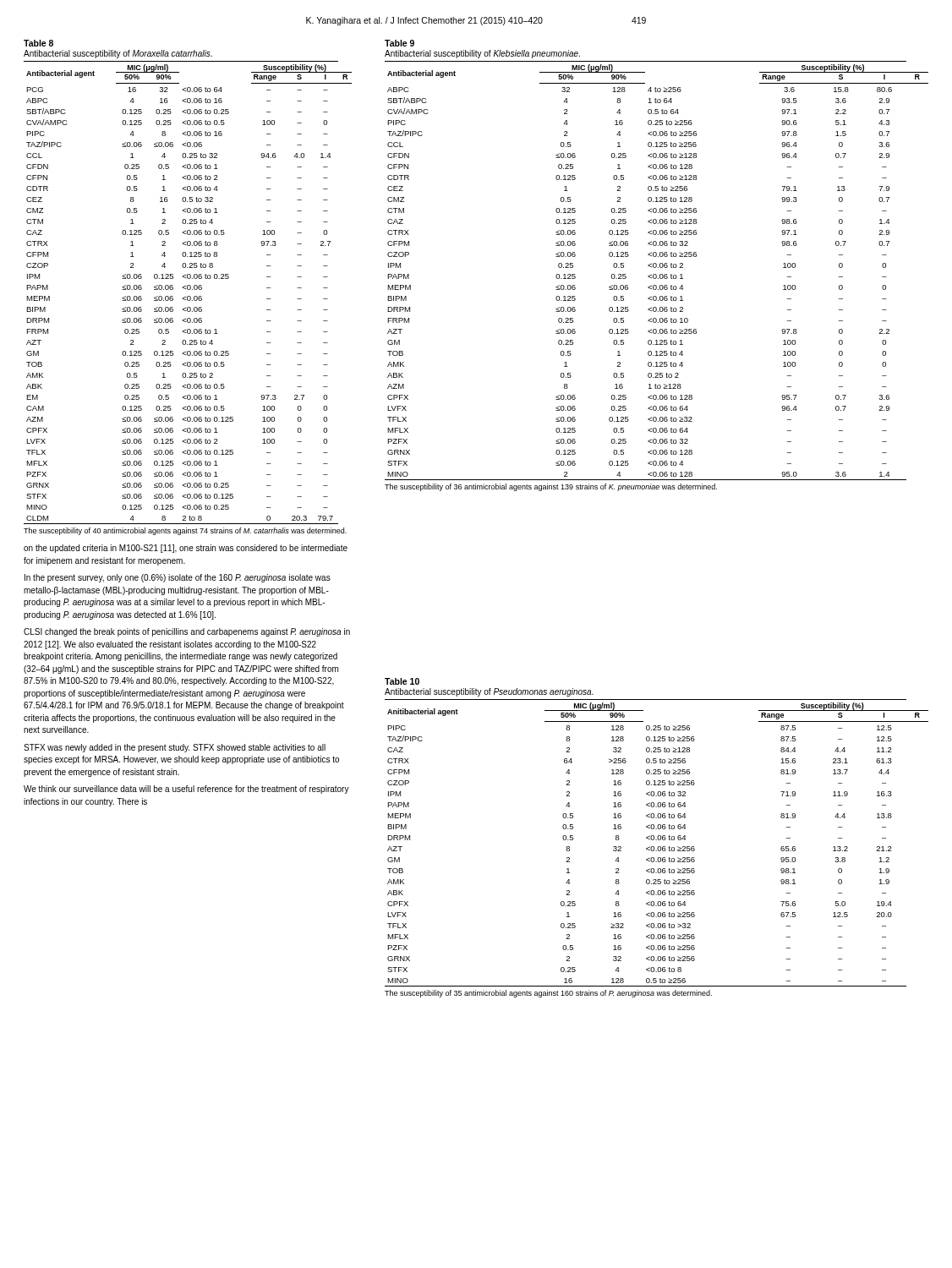The width and height of the screenshot is (952, 1268).
Task: Where does it say "Table 8"?
Action: pos(39,43)
